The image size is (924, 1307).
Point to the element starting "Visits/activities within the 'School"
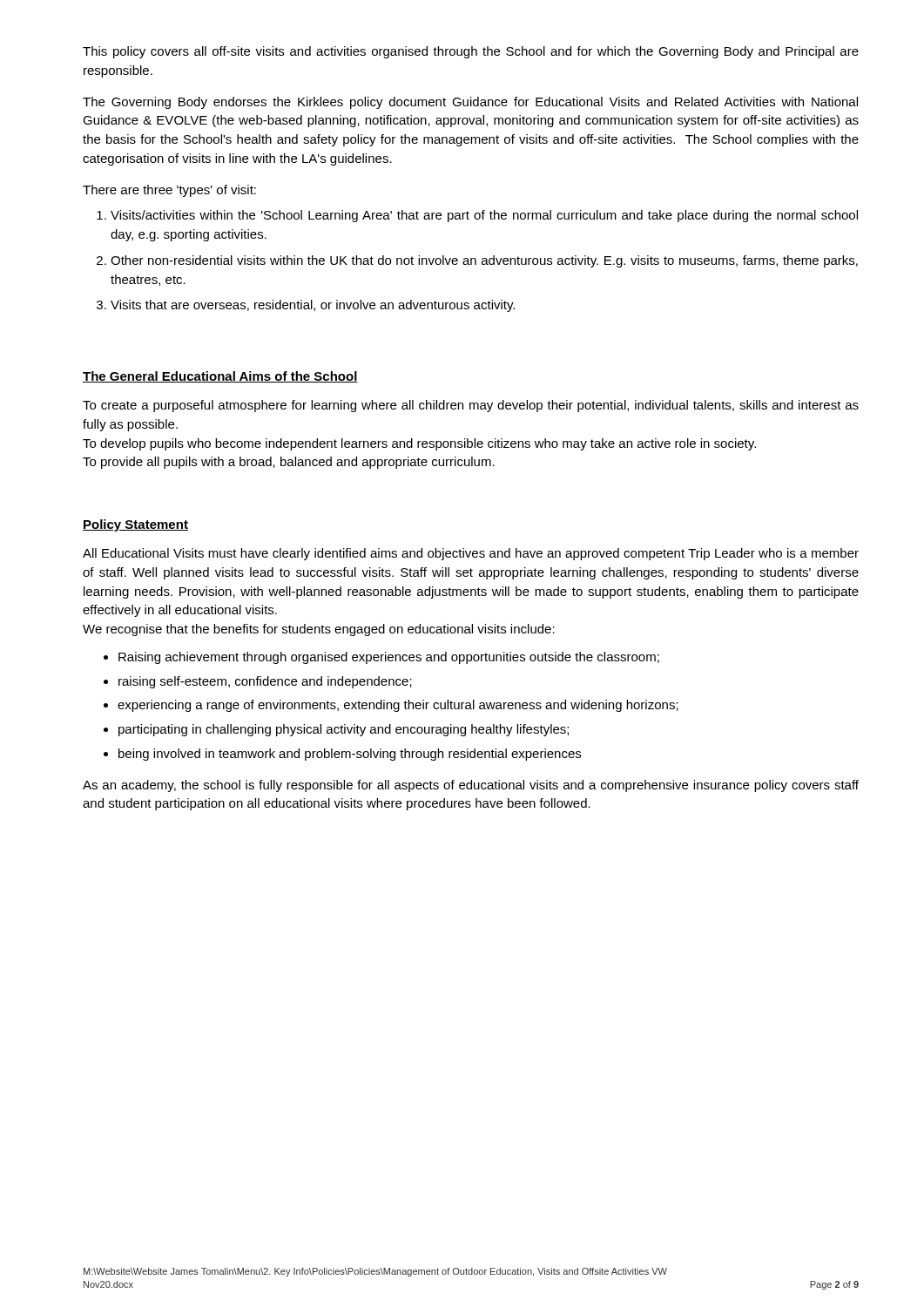(x=485, y=224)
